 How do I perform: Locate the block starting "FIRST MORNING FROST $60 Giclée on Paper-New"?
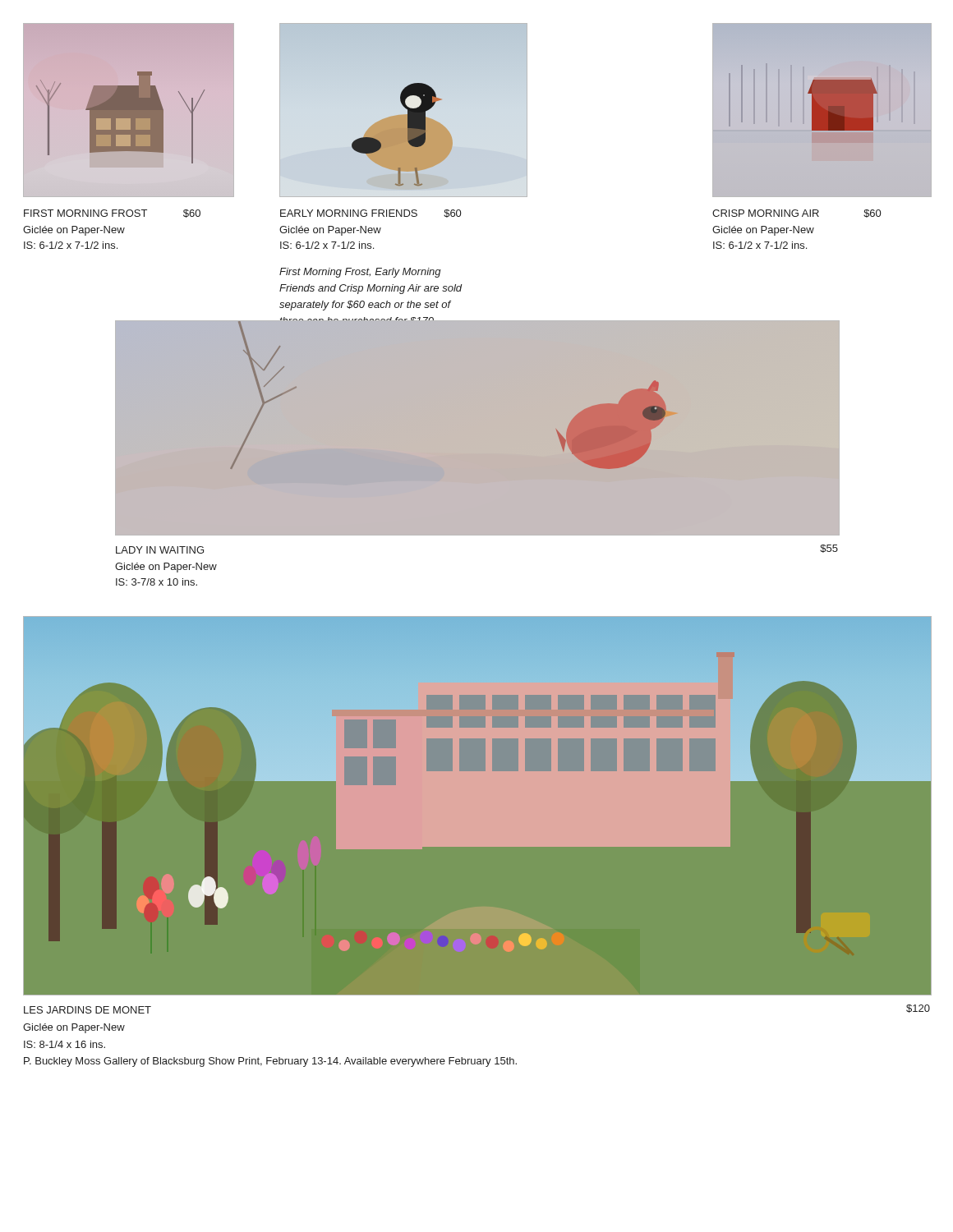112,229
